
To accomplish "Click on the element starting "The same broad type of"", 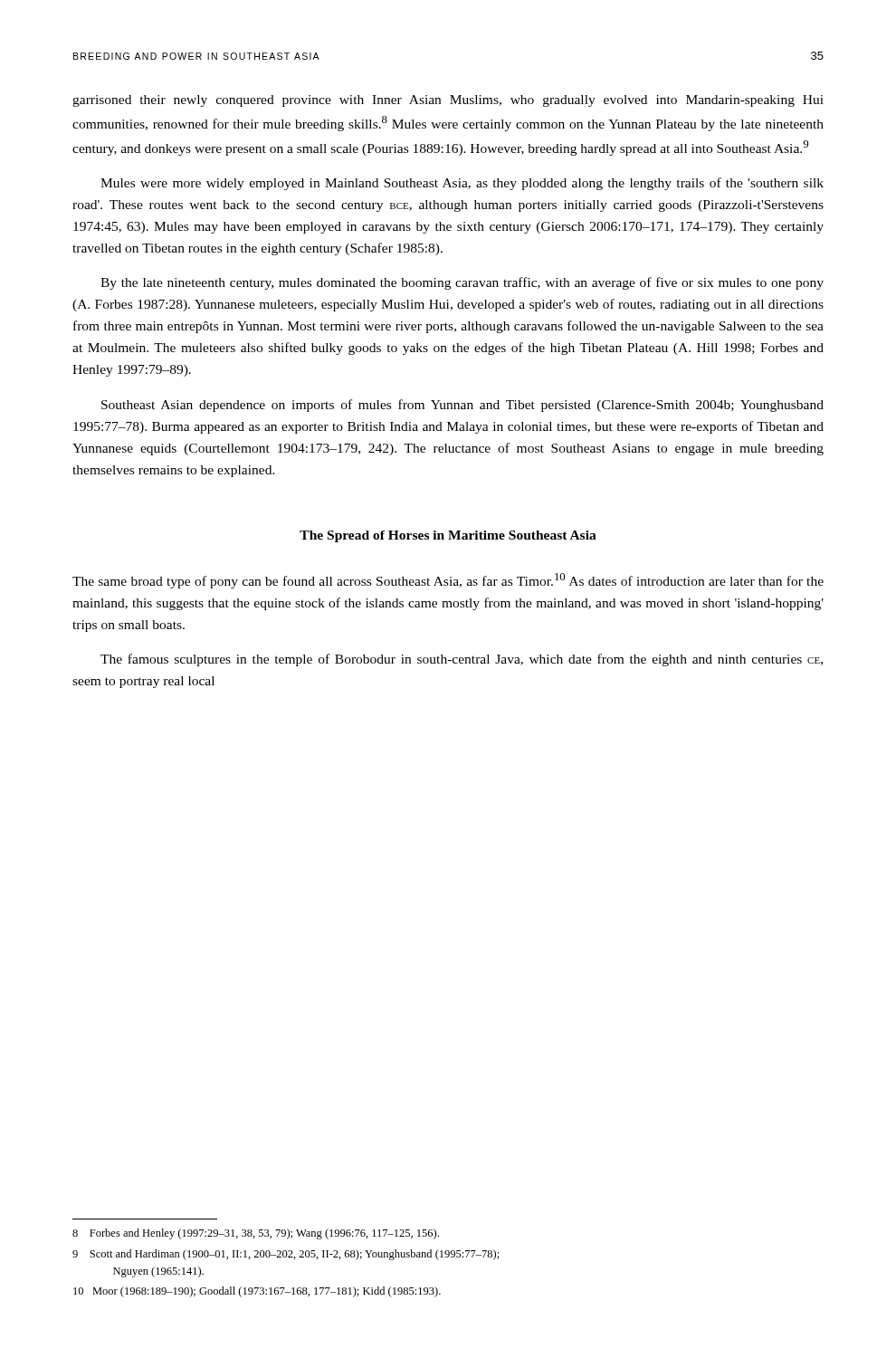I will point(448,601).
